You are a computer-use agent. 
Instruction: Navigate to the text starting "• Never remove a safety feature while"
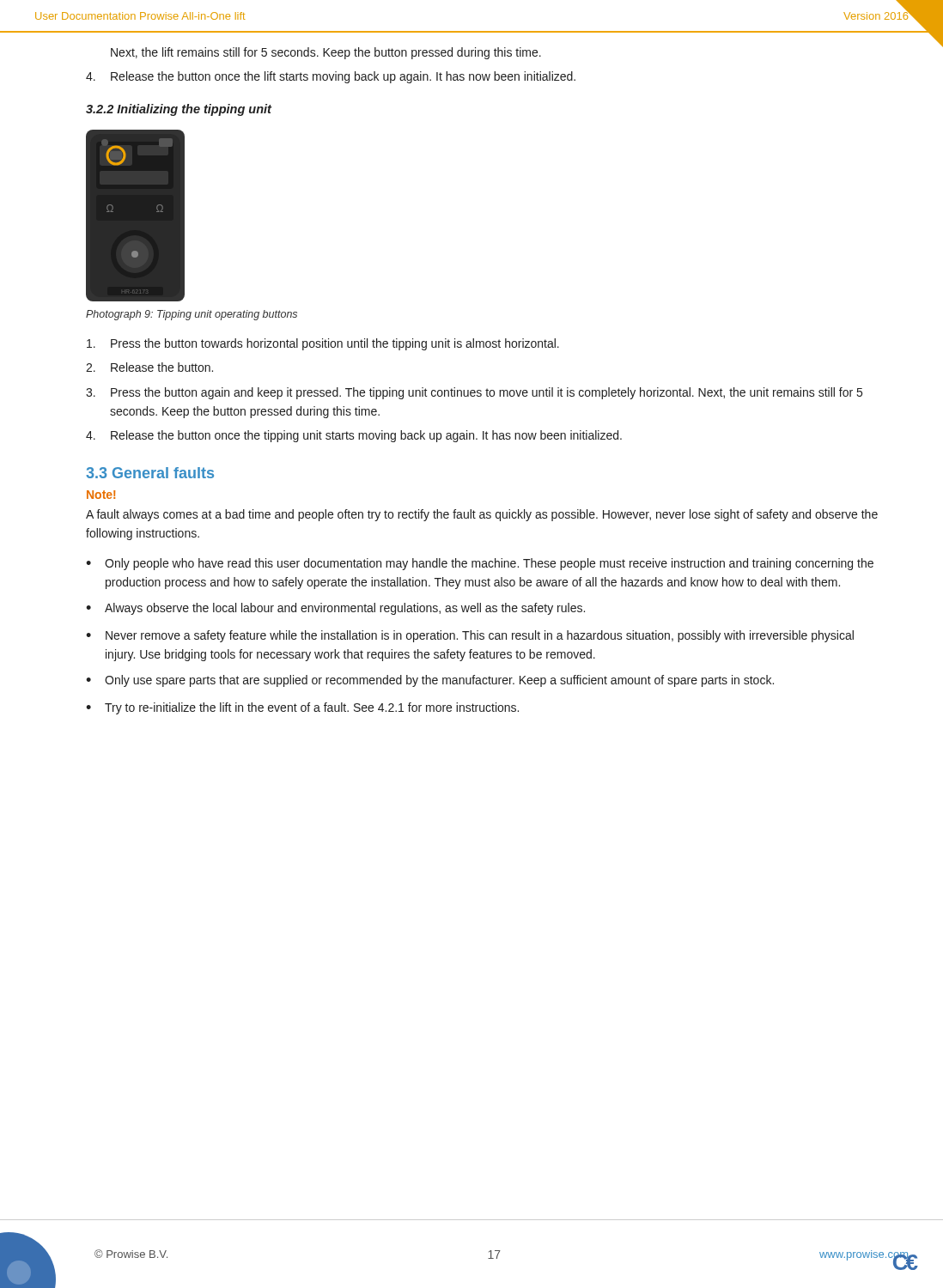484,645
